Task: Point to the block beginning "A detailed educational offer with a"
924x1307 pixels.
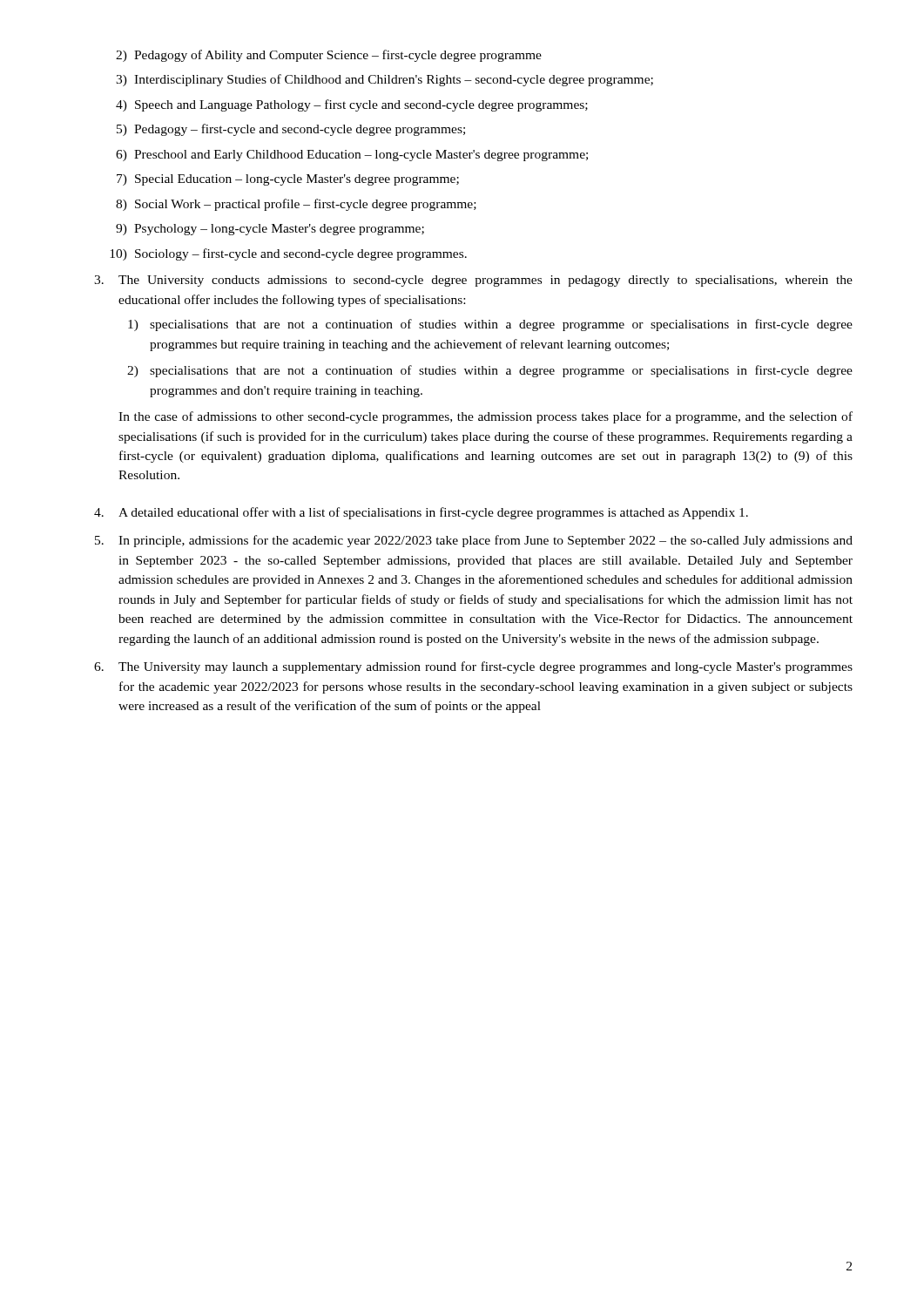Action: pyautogui.click(x=473, y=512)
